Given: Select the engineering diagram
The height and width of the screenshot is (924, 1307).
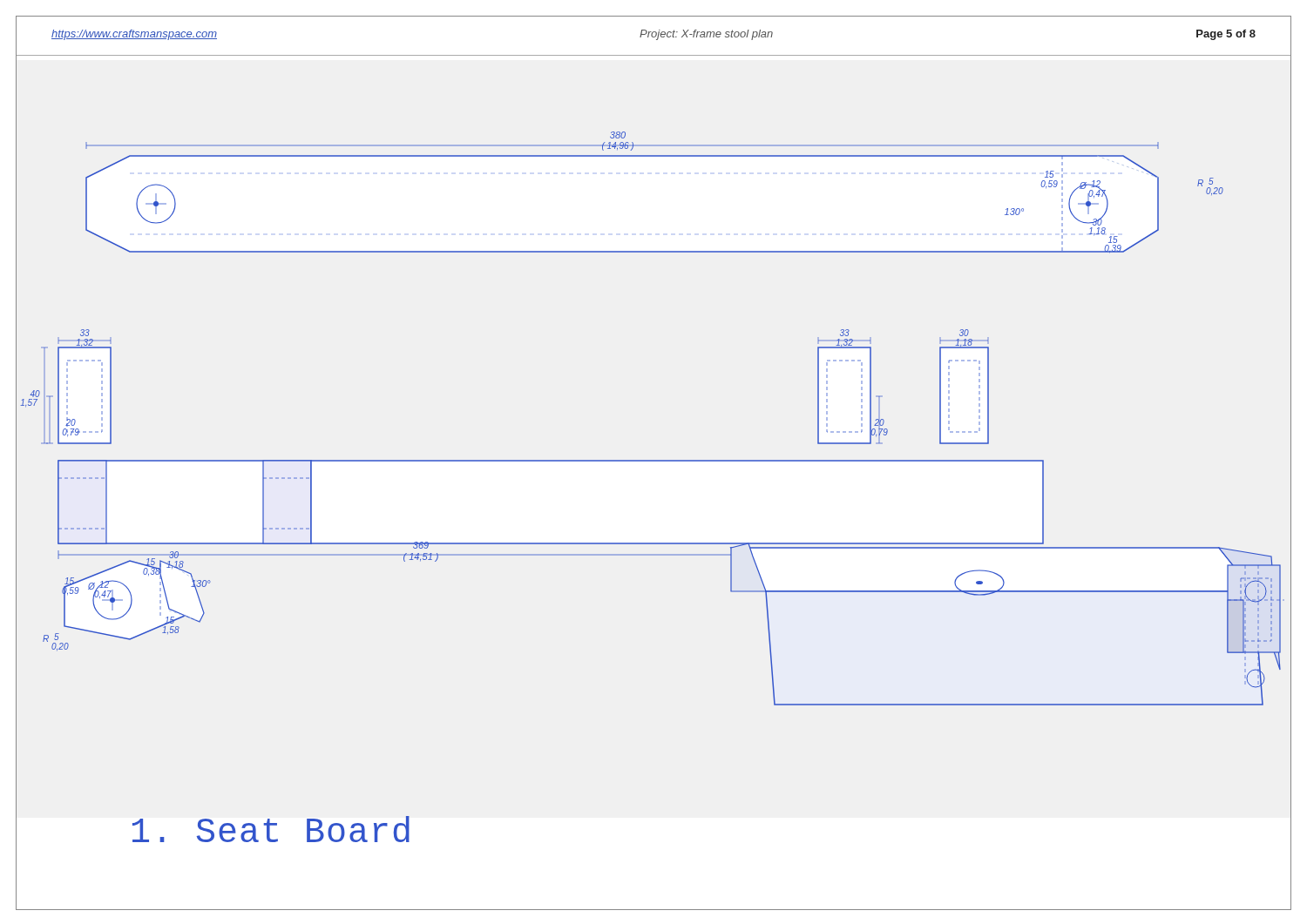Looking at the screenshot, I should point(654,439).
